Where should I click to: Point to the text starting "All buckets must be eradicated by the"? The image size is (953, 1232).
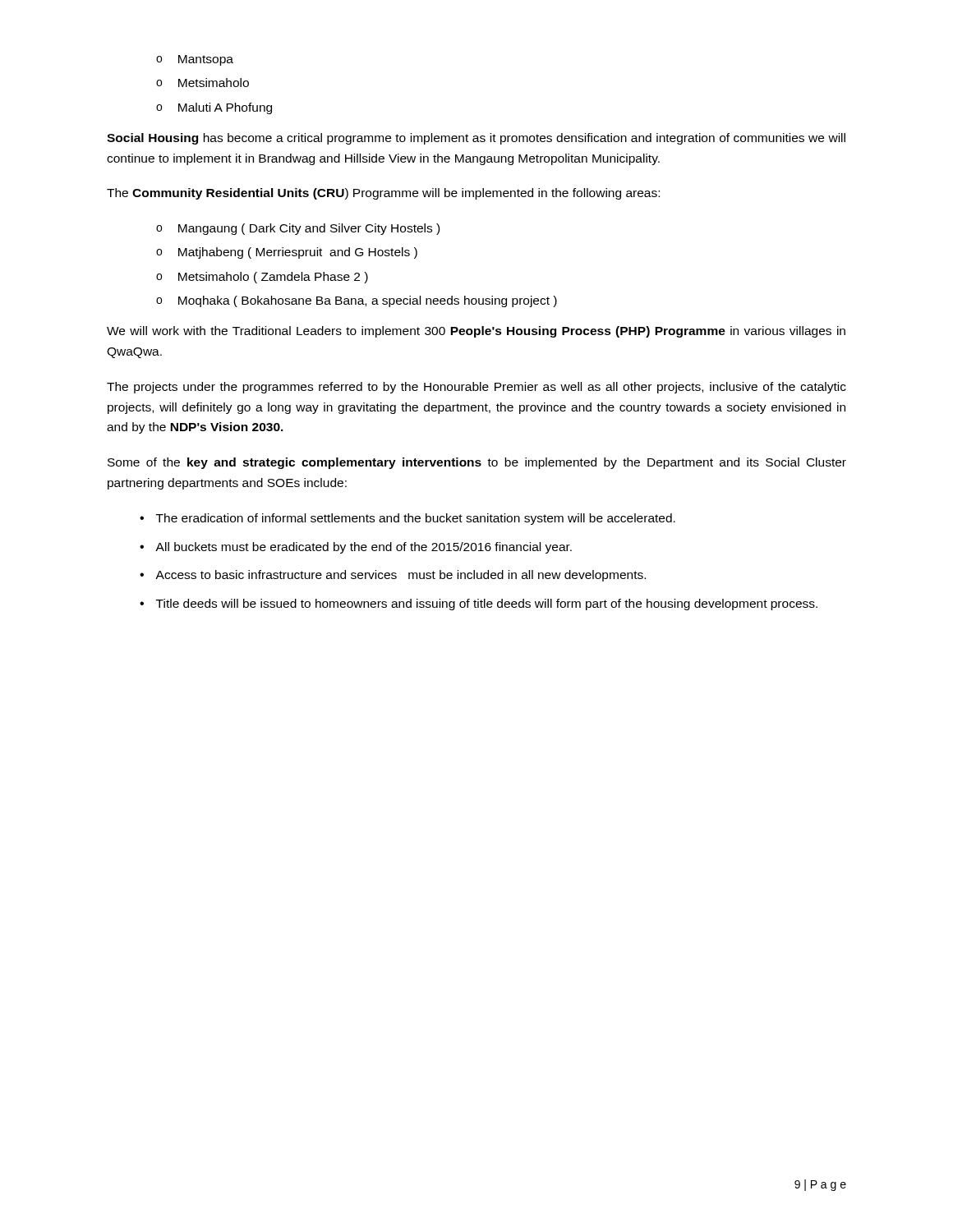[x=493, y=547]
